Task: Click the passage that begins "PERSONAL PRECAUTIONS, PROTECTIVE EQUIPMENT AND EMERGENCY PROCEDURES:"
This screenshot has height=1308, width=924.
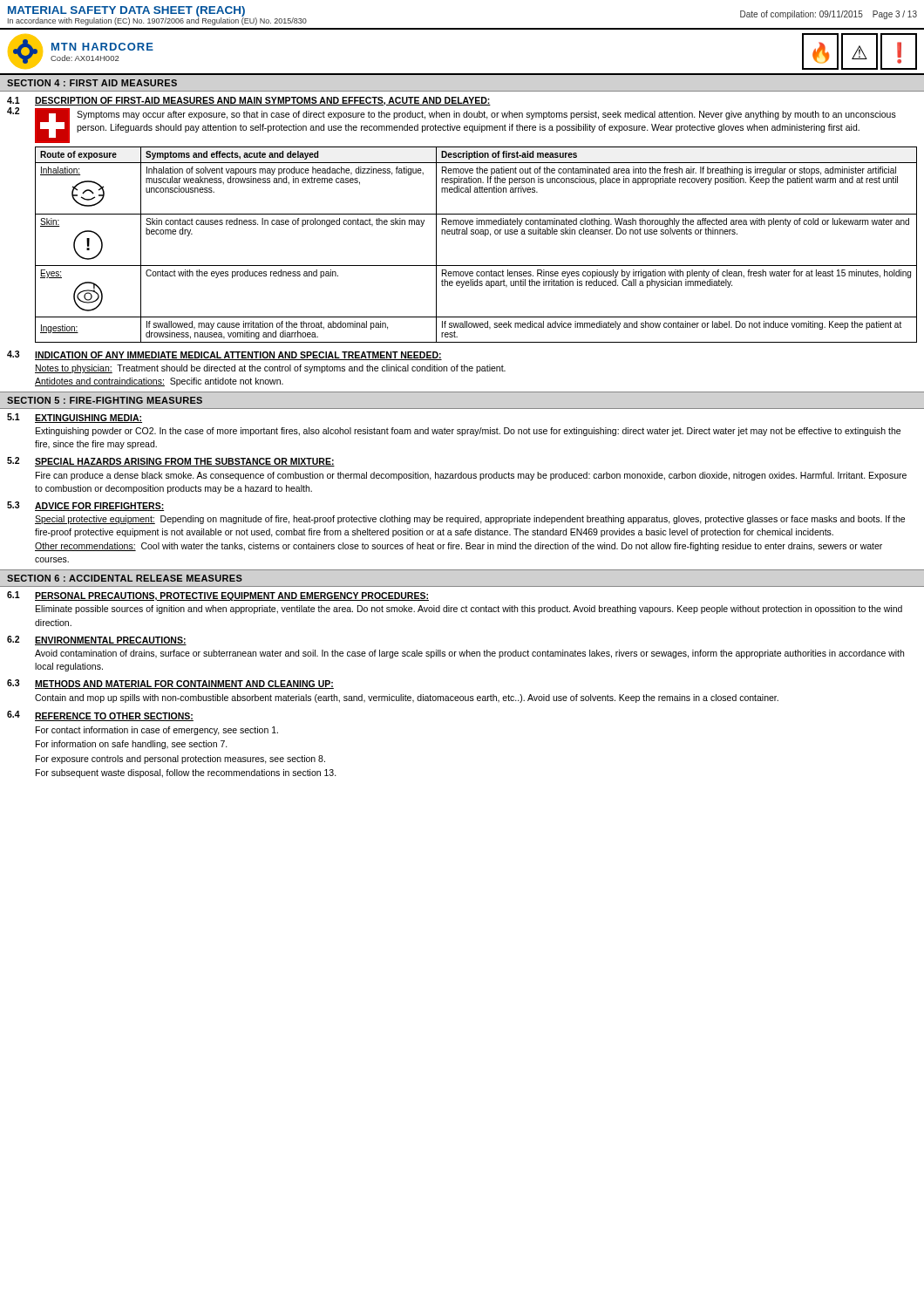Action: point(469,609)
